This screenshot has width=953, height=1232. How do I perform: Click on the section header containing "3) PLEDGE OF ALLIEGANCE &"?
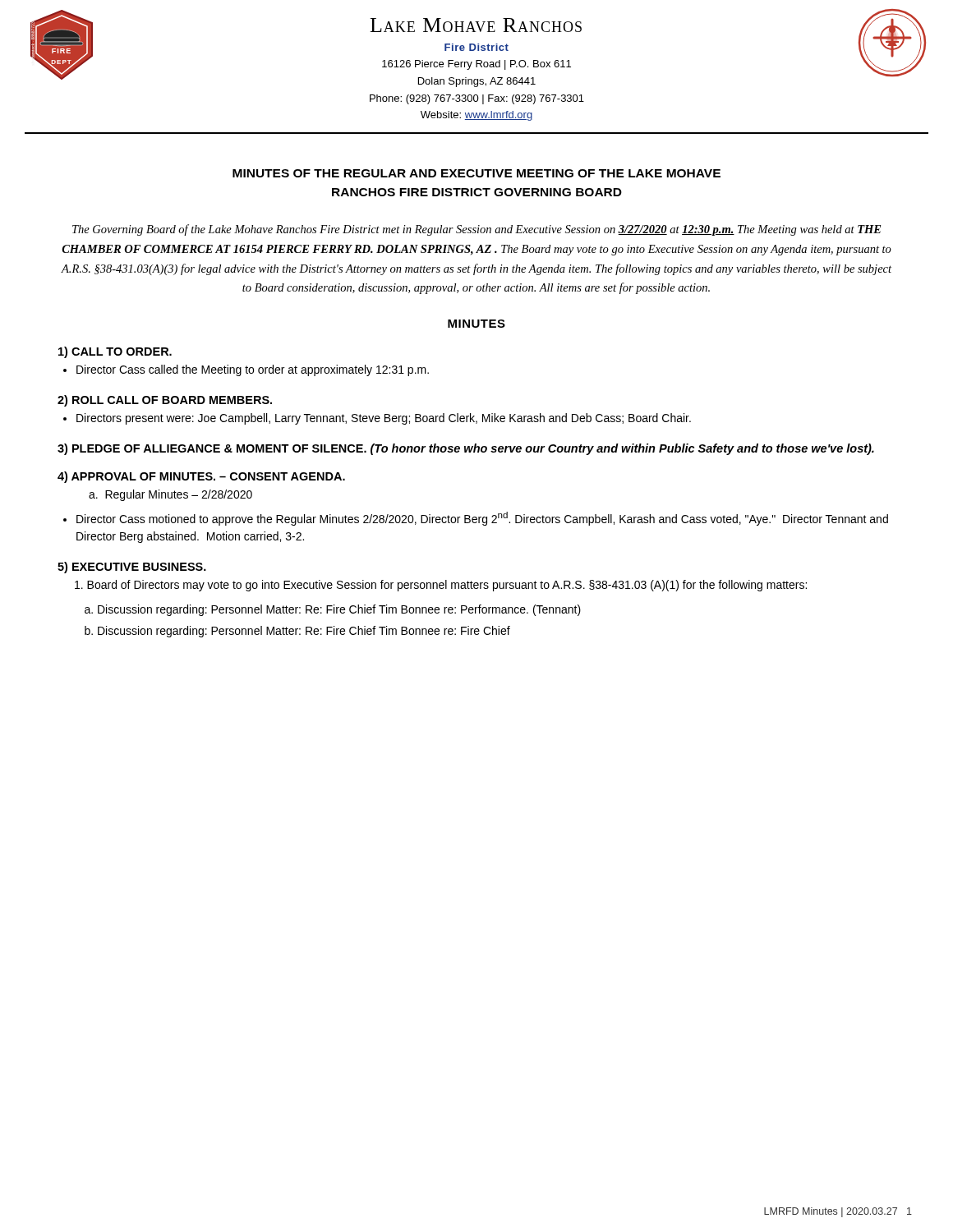coord(466,449)
